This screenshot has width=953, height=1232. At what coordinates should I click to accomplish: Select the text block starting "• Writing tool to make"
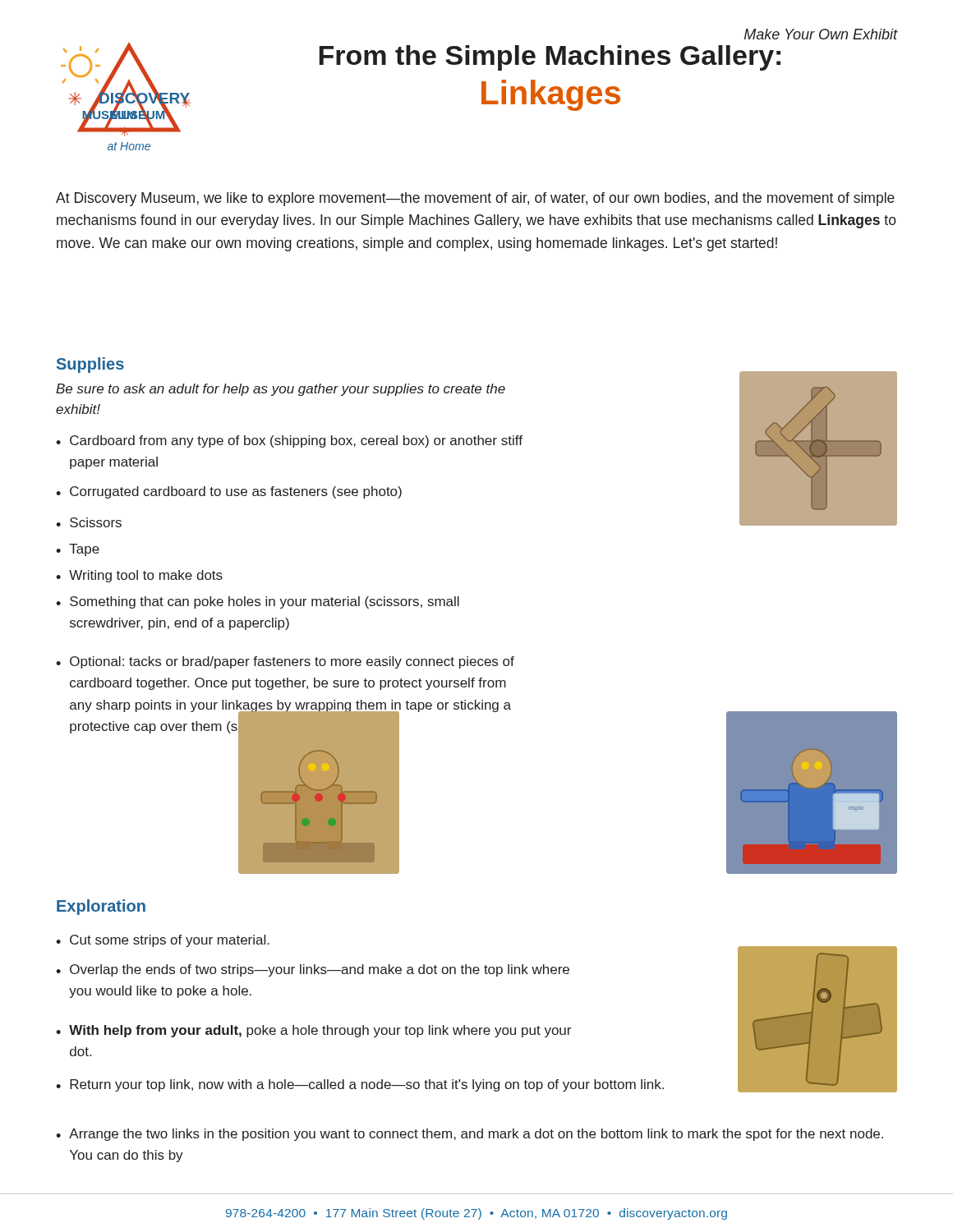(x=139, y=577)
